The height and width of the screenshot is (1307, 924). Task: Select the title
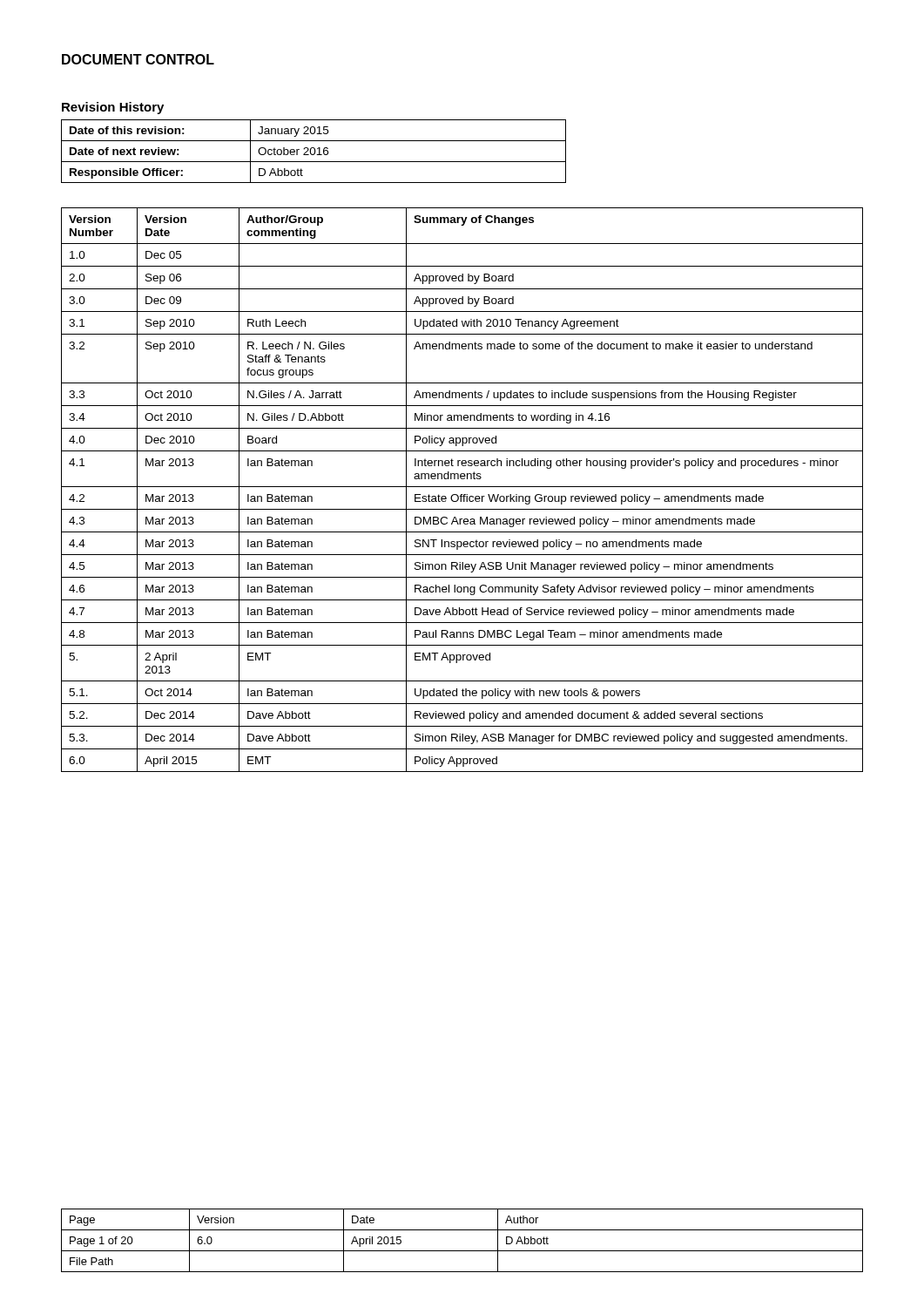138,60
